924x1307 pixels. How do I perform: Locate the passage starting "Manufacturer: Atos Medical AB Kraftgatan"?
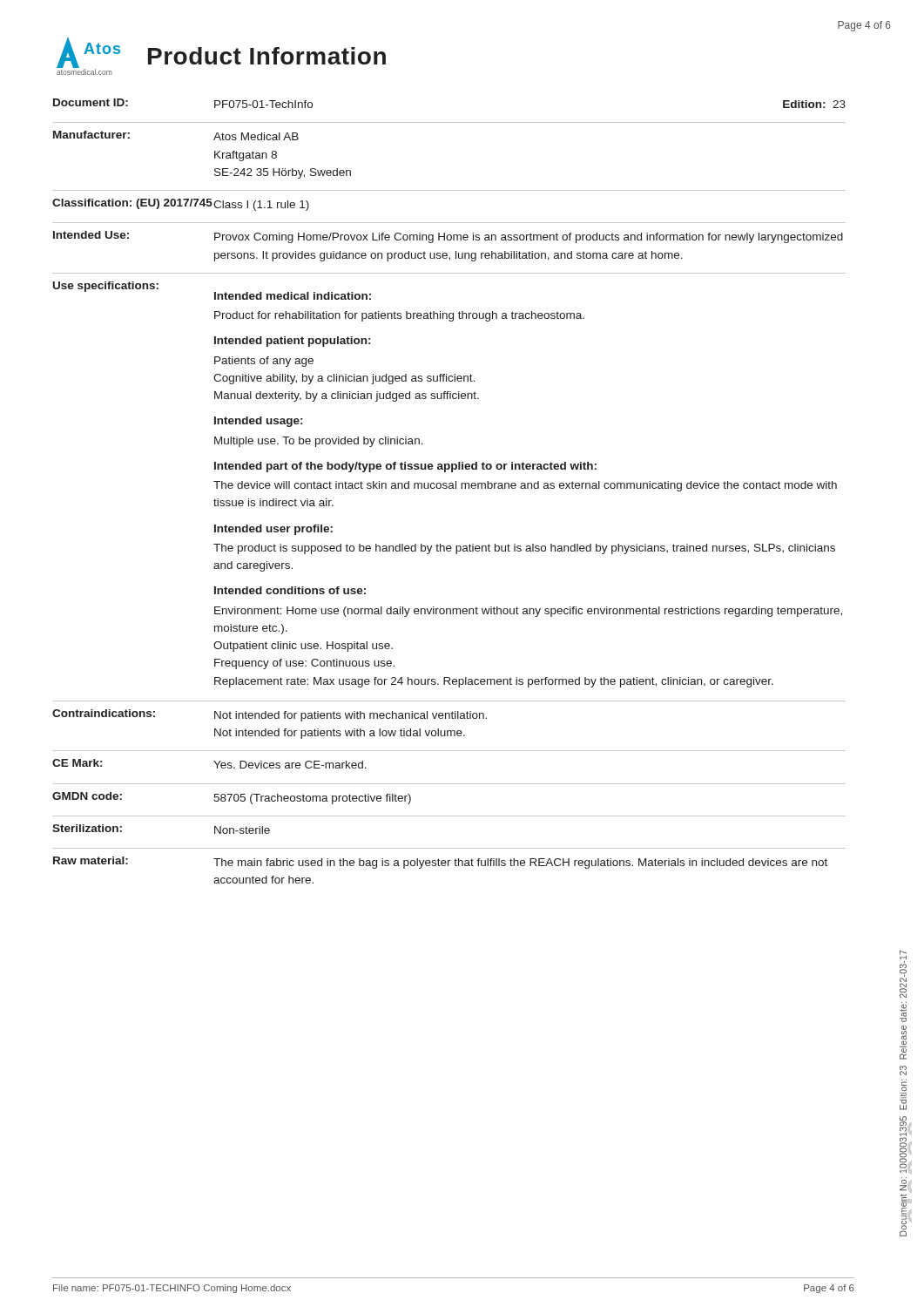tap(88, 135)
